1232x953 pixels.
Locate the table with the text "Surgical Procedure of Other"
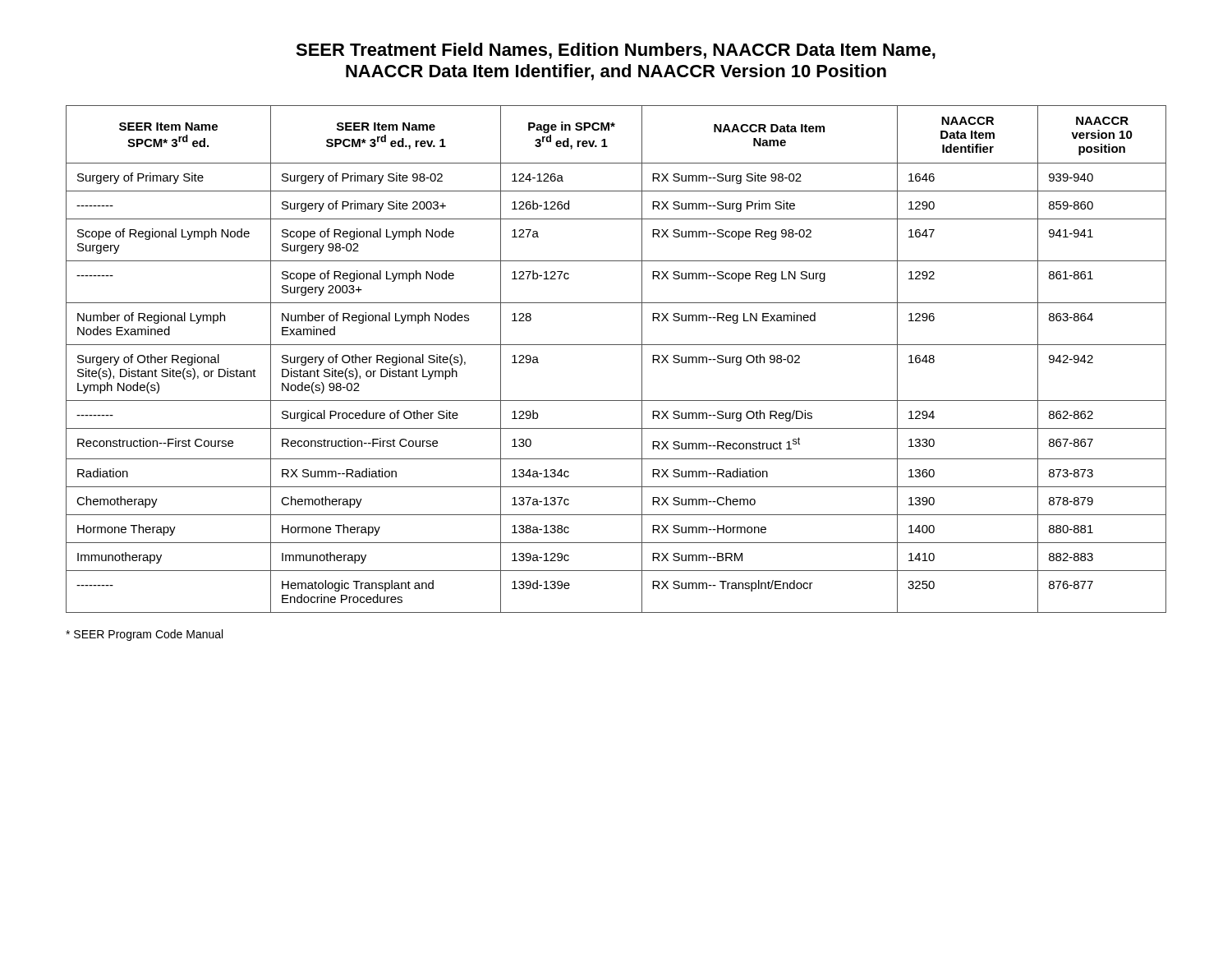[616, 359]
